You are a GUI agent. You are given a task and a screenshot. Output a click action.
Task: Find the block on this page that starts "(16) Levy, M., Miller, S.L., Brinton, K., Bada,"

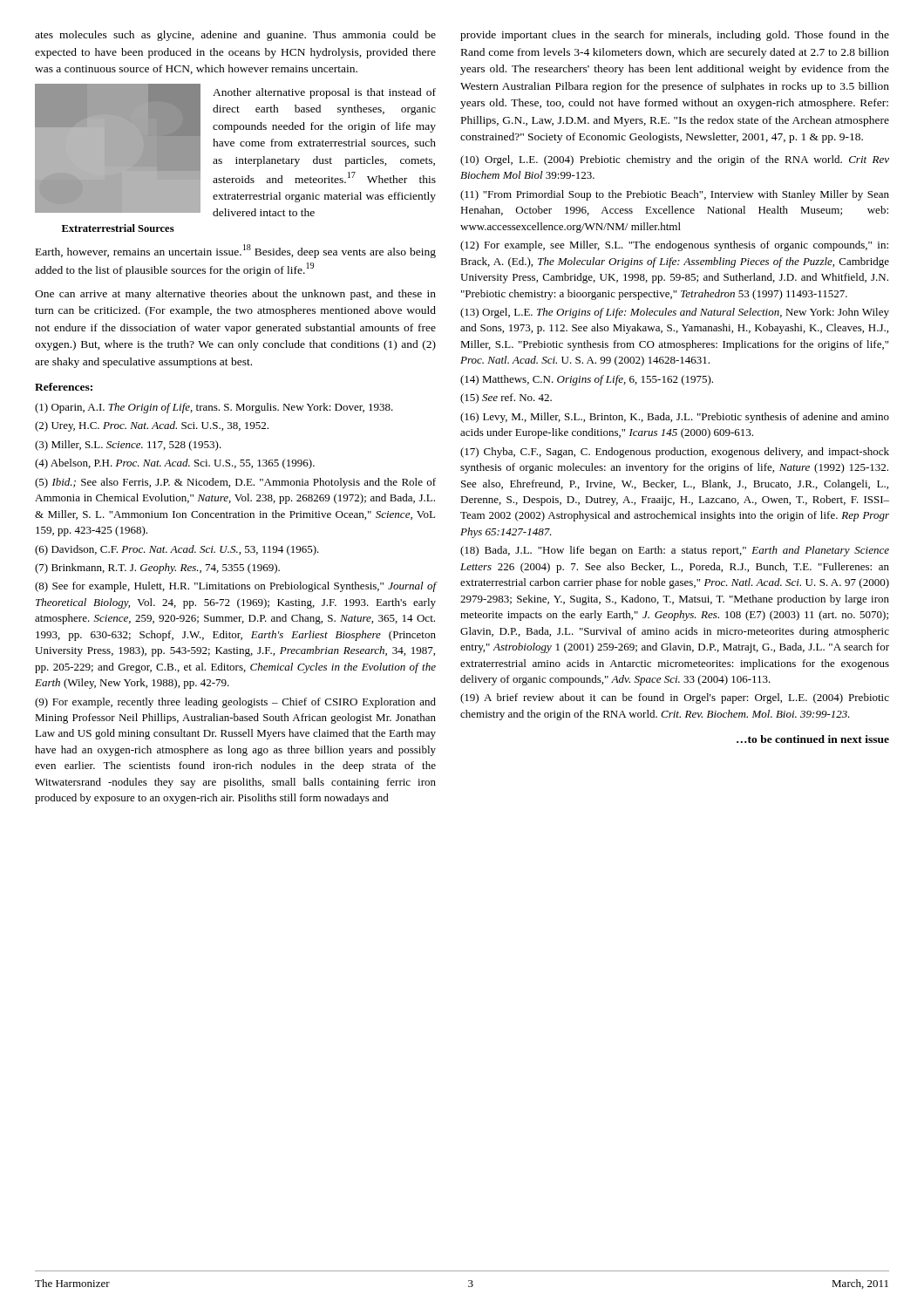tap(675, 424)
